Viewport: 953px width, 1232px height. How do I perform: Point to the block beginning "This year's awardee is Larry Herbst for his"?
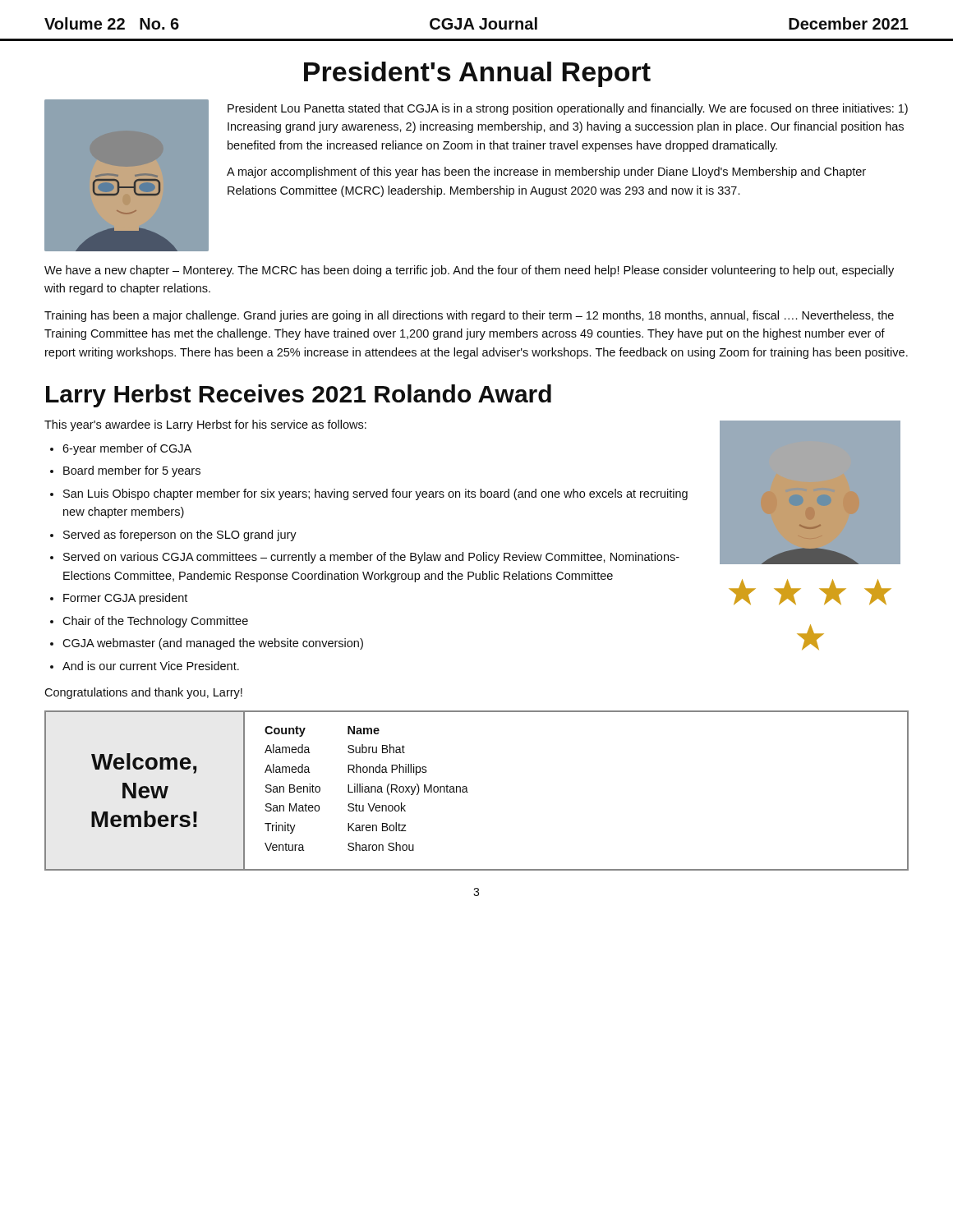pyautogui.click(x=206, y=425)
